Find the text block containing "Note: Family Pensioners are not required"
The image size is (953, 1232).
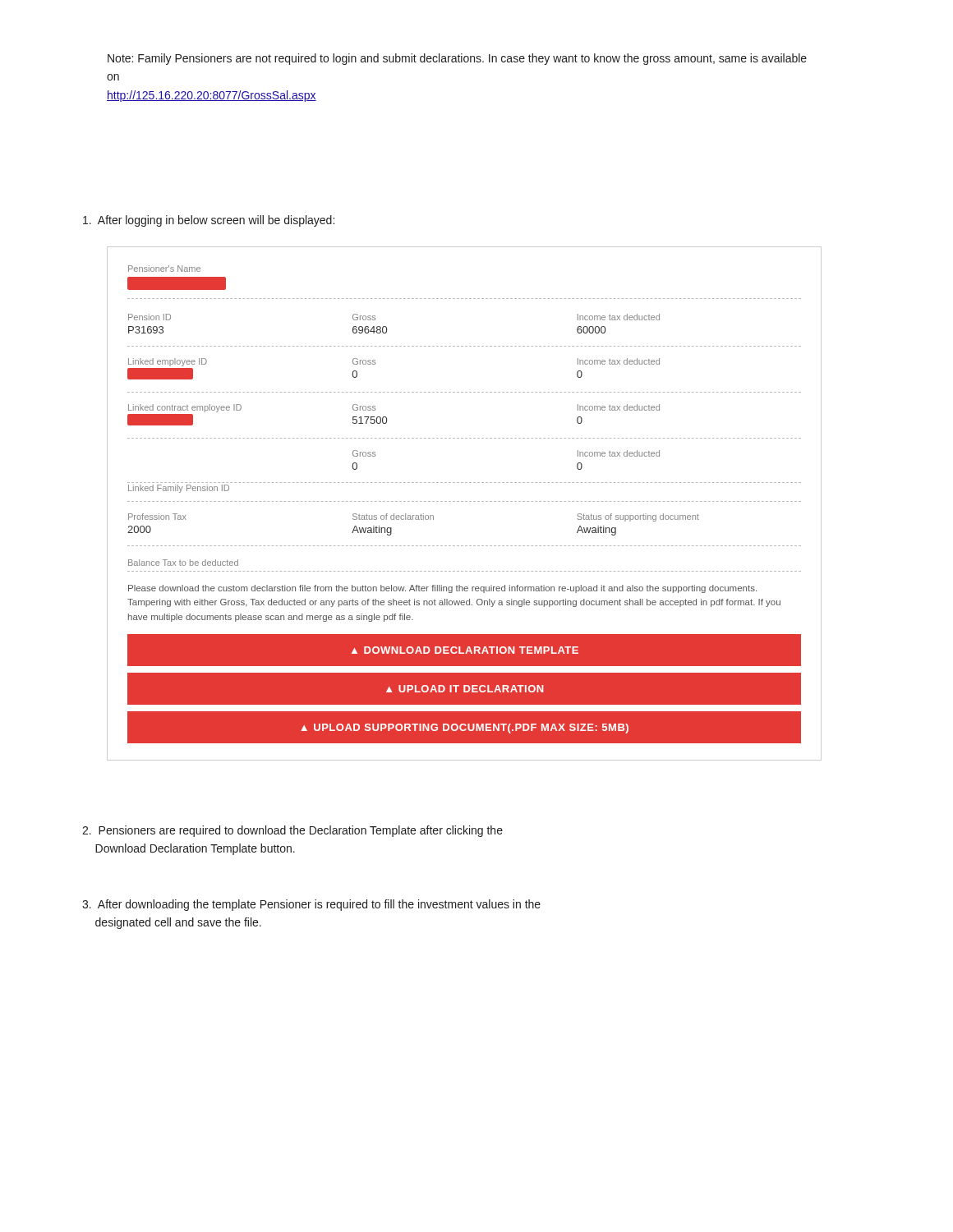457,59
